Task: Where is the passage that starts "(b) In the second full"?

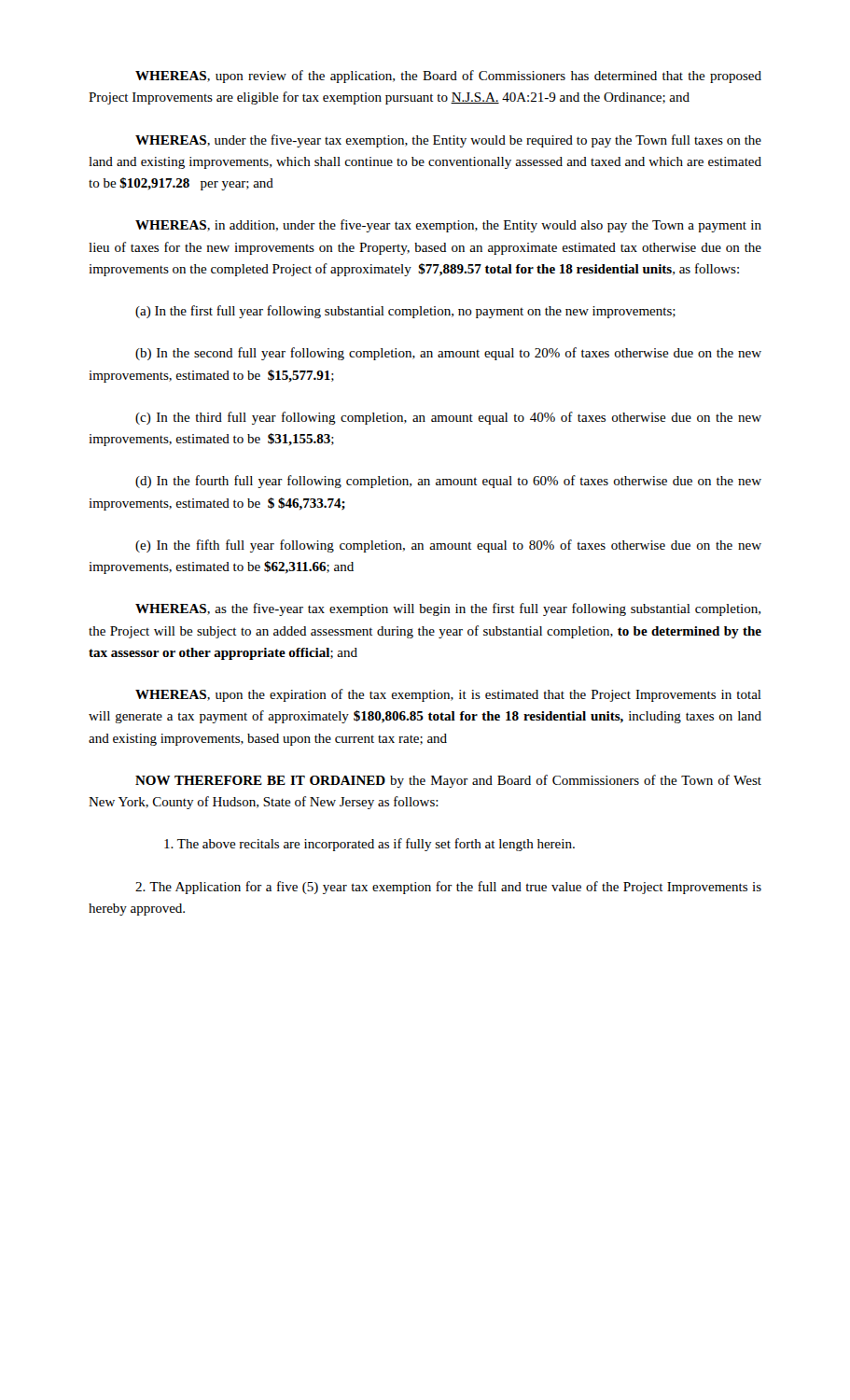Action: click(425, 364)
